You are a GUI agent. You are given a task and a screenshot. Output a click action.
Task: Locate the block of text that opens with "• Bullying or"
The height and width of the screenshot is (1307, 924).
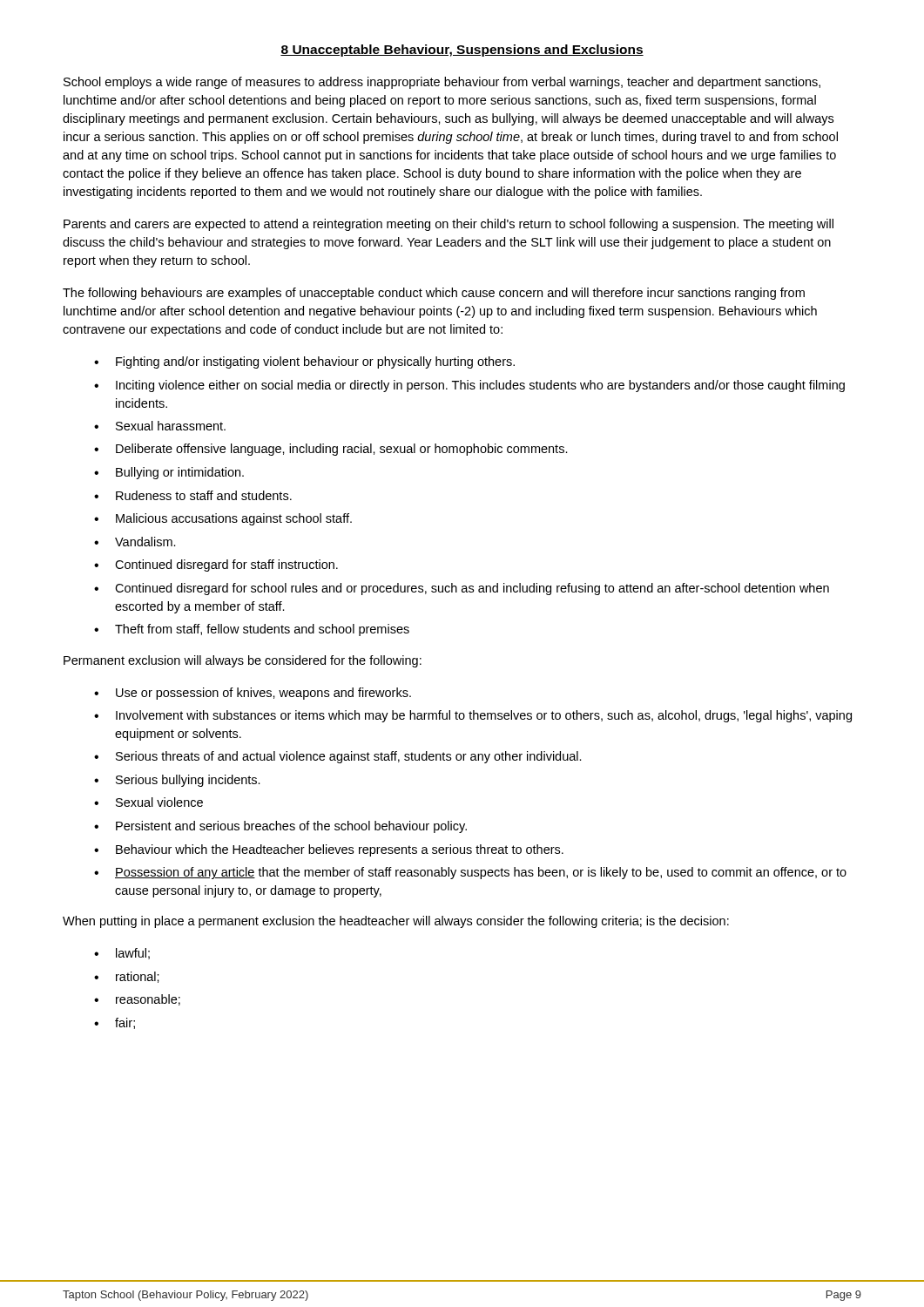[x=169, y=473]
